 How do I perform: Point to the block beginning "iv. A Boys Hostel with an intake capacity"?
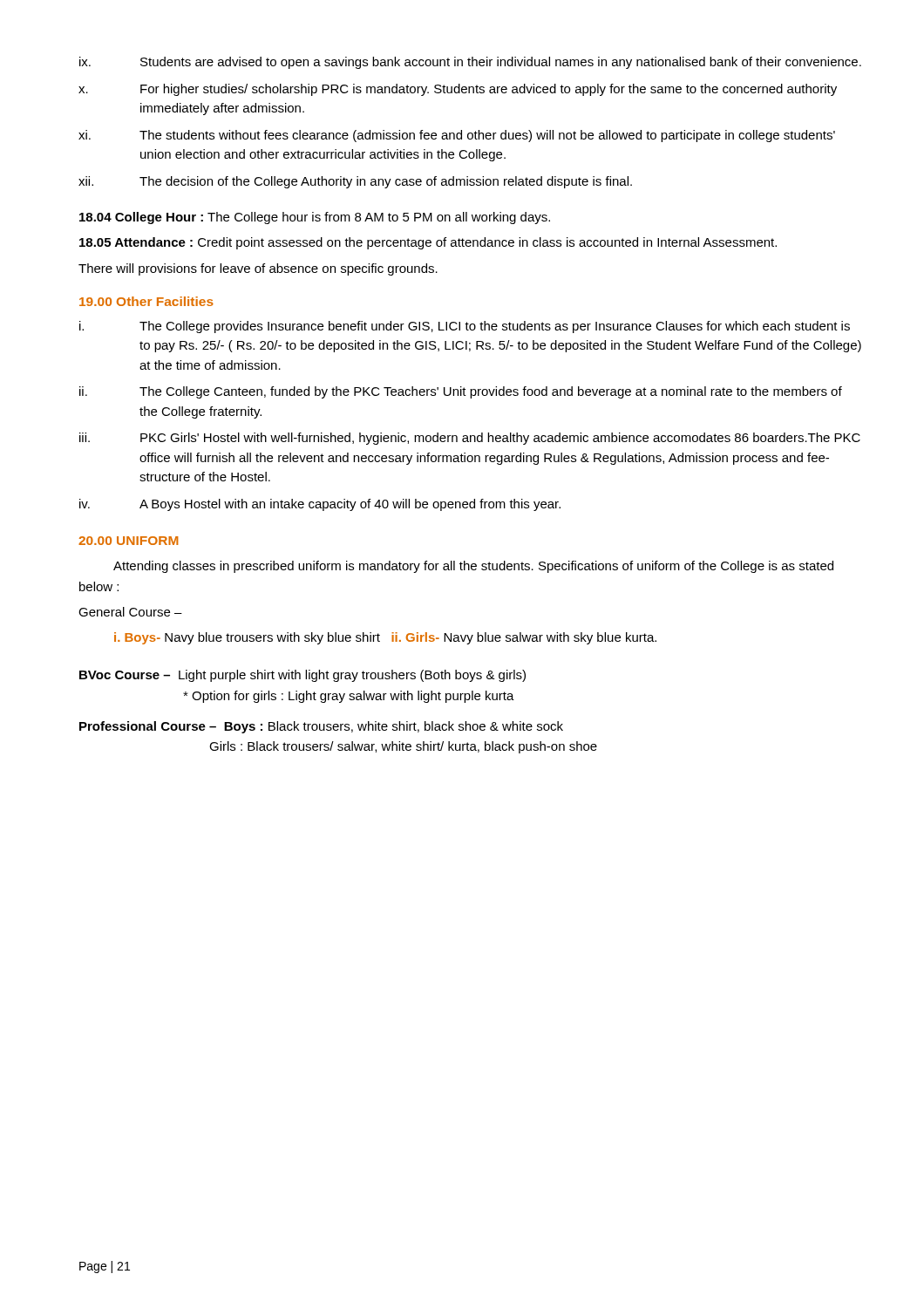(x=471, y=504)
